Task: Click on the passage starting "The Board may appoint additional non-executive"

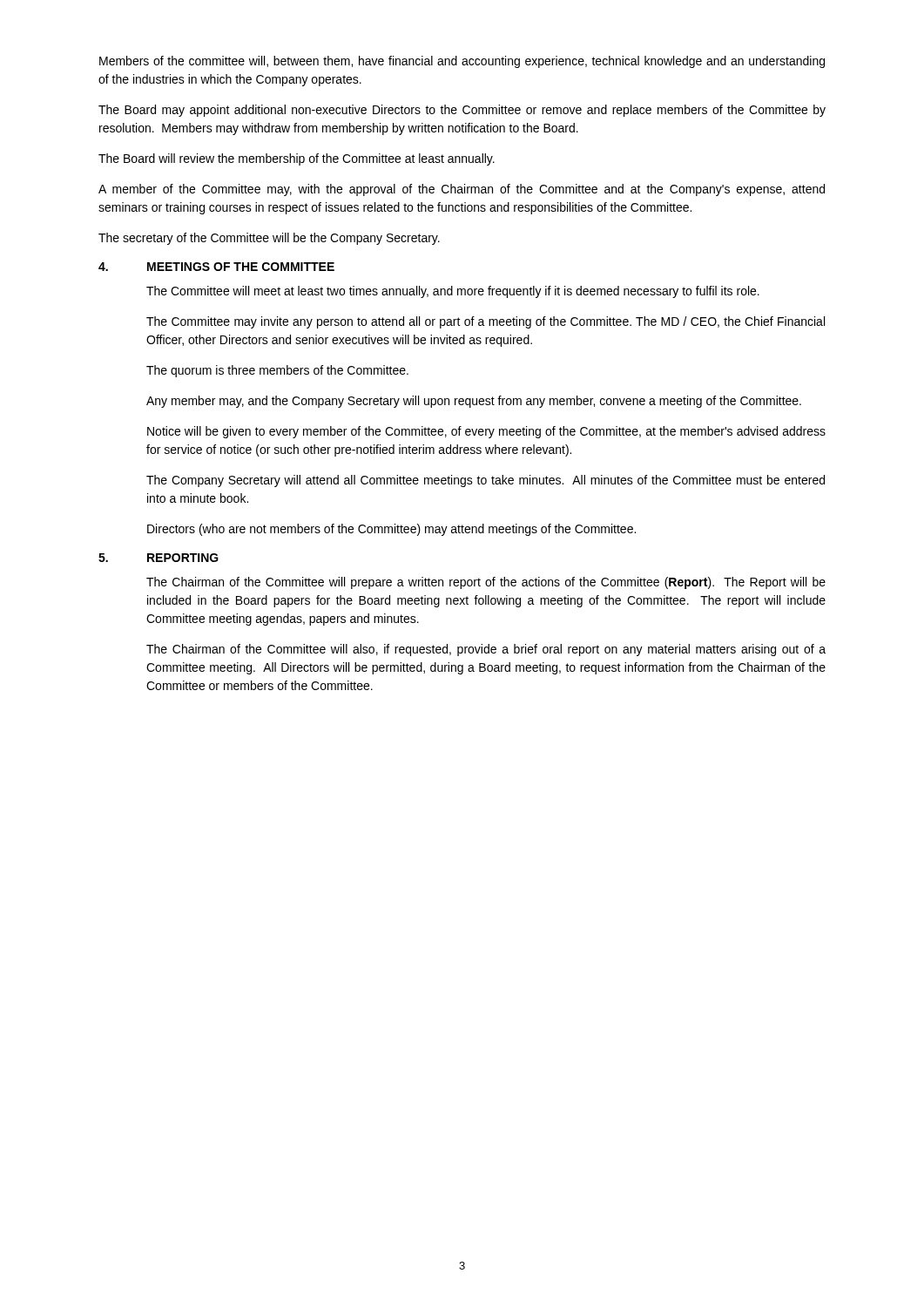Action: point(462,119)
